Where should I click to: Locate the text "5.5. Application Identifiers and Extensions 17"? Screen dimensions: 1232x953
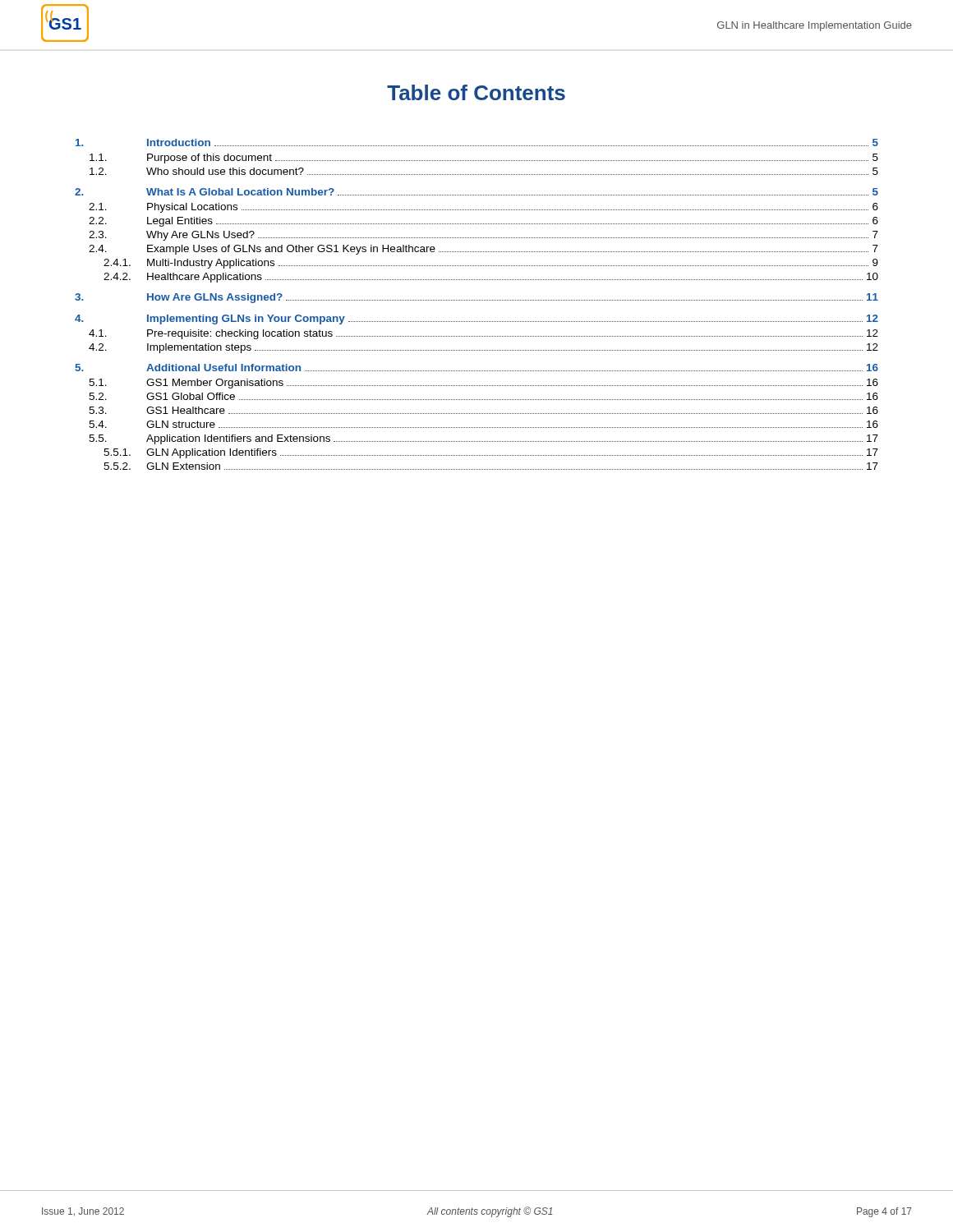click(476, 438)
